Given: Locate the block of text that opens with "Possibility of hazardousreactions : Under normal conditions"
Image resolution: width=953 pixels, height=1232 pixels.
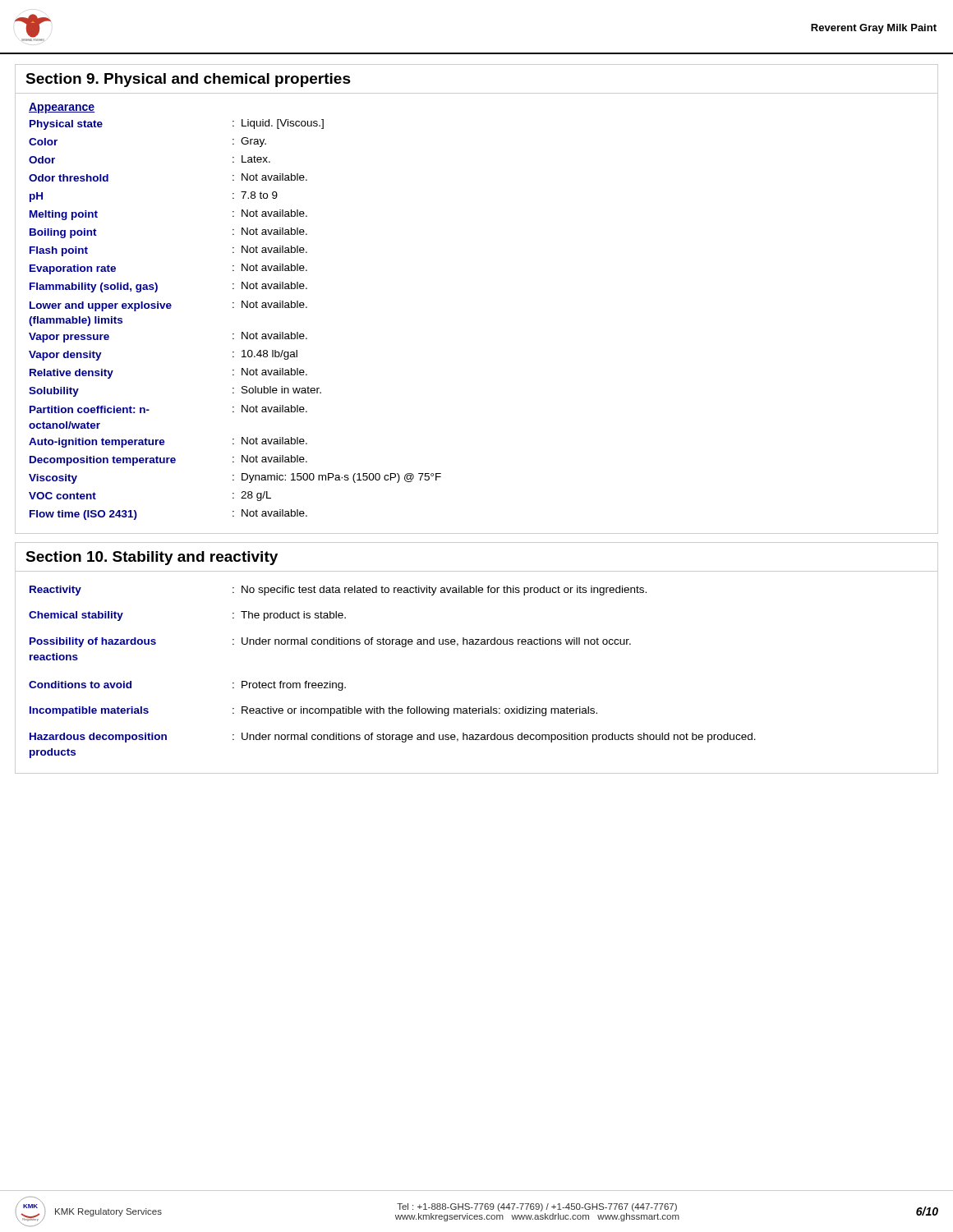Looking at the screenshot, I should coord(476,650).
